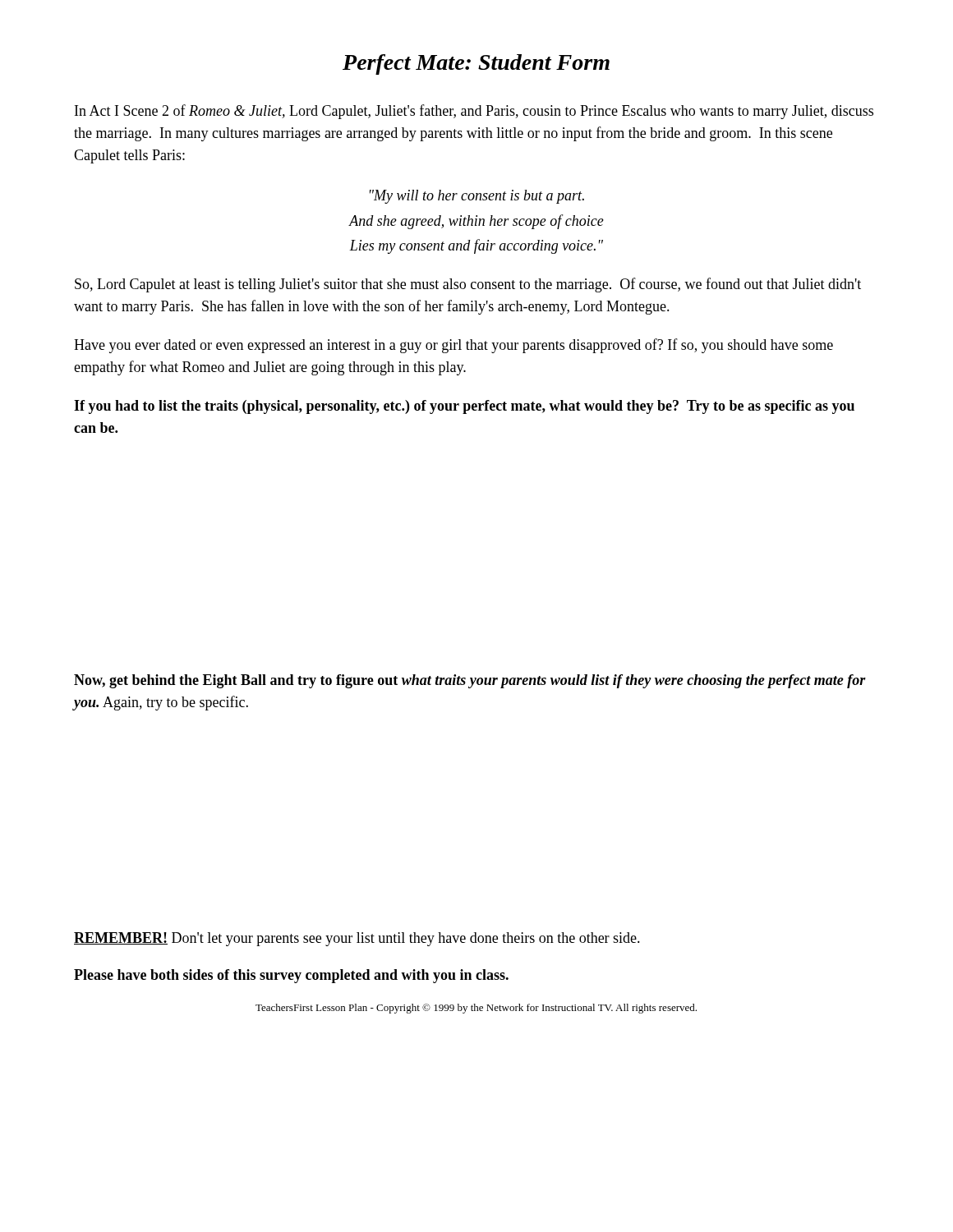The height and width of the screenshot is (1232, 953).
Task: Click on the block starting "If you had to list the"
Action: [464, 417]
